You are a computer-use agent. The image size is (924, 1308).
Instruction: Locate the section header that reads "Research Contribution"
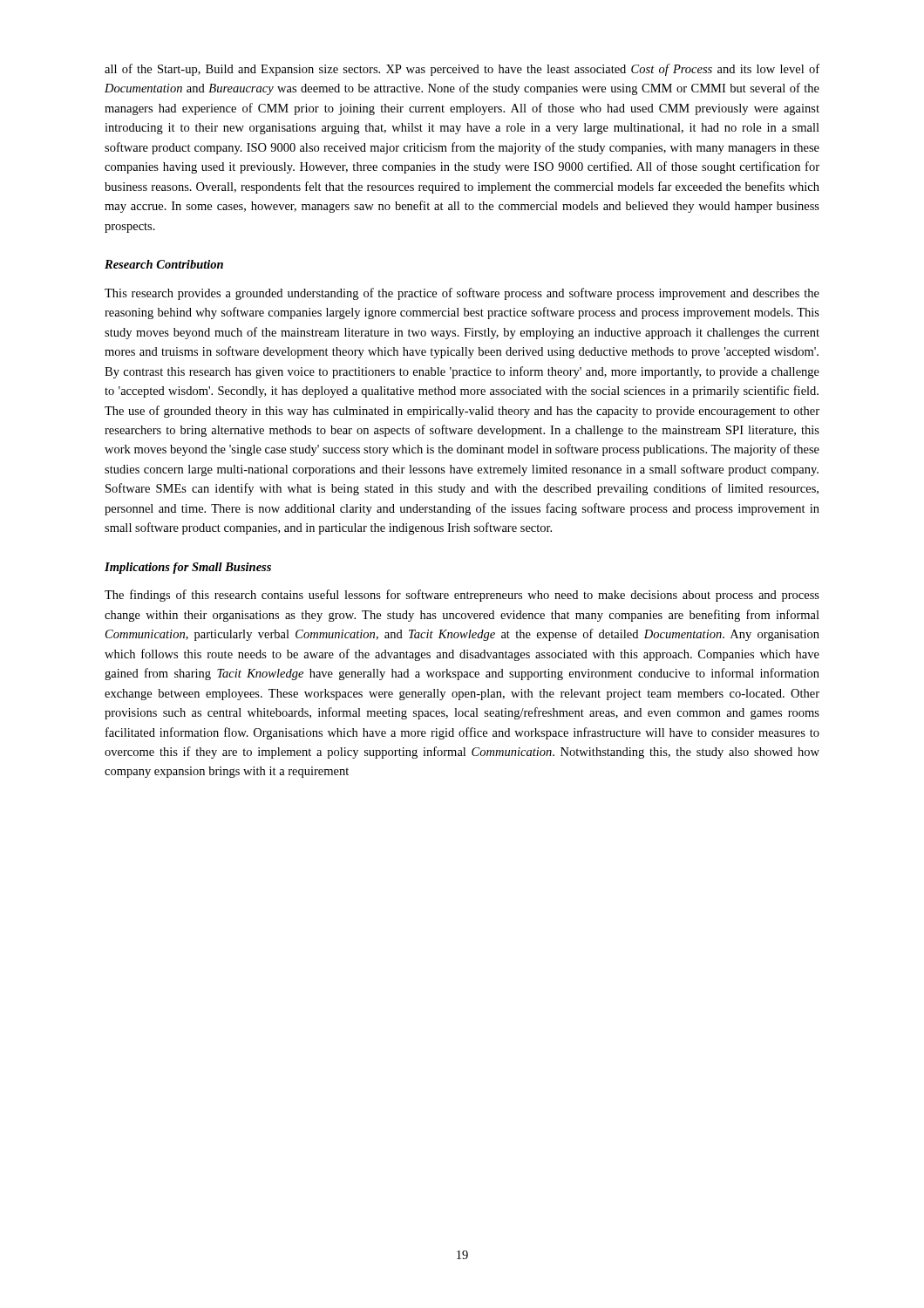click(164, 264)
